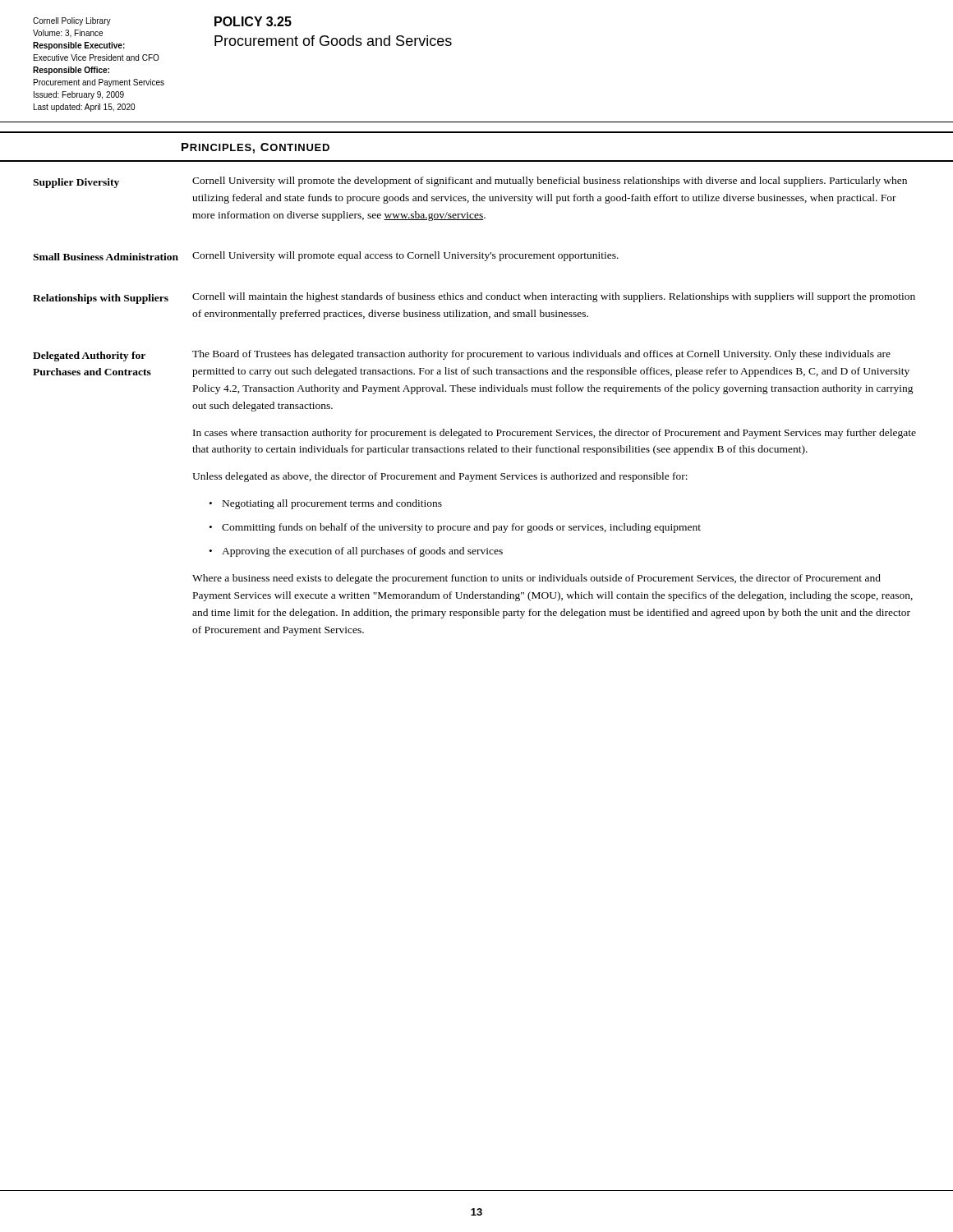The height and width of the screenshot is (1232, 953).
Task: Find the element starting "Relationships with Suppliers Cornell will maintain the highest"
Action: coord(476,305)
